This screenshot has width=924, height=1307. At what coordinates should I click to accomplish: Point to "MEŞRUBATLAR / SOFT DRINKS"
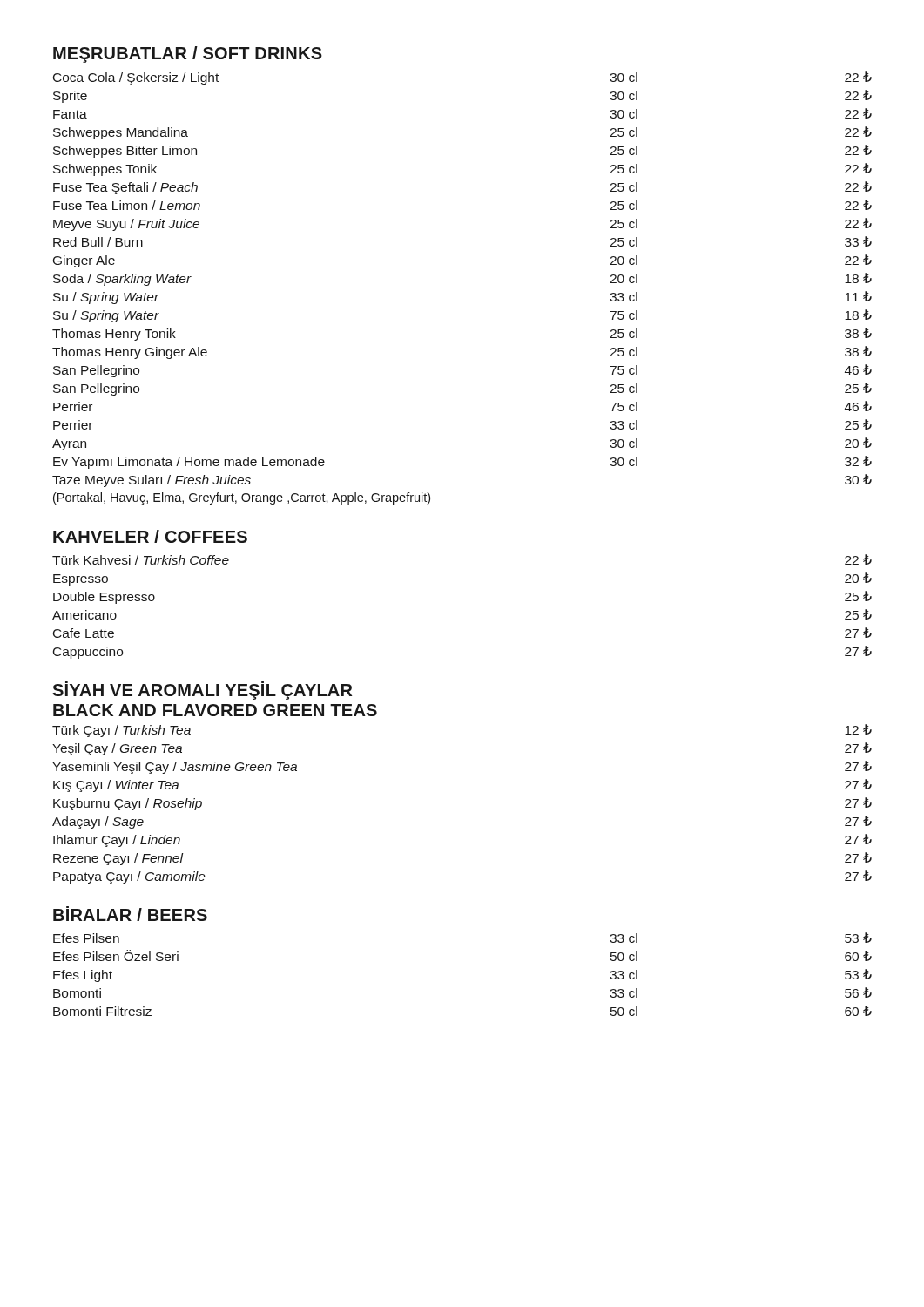pyautogui.click(x=187, y=53)
